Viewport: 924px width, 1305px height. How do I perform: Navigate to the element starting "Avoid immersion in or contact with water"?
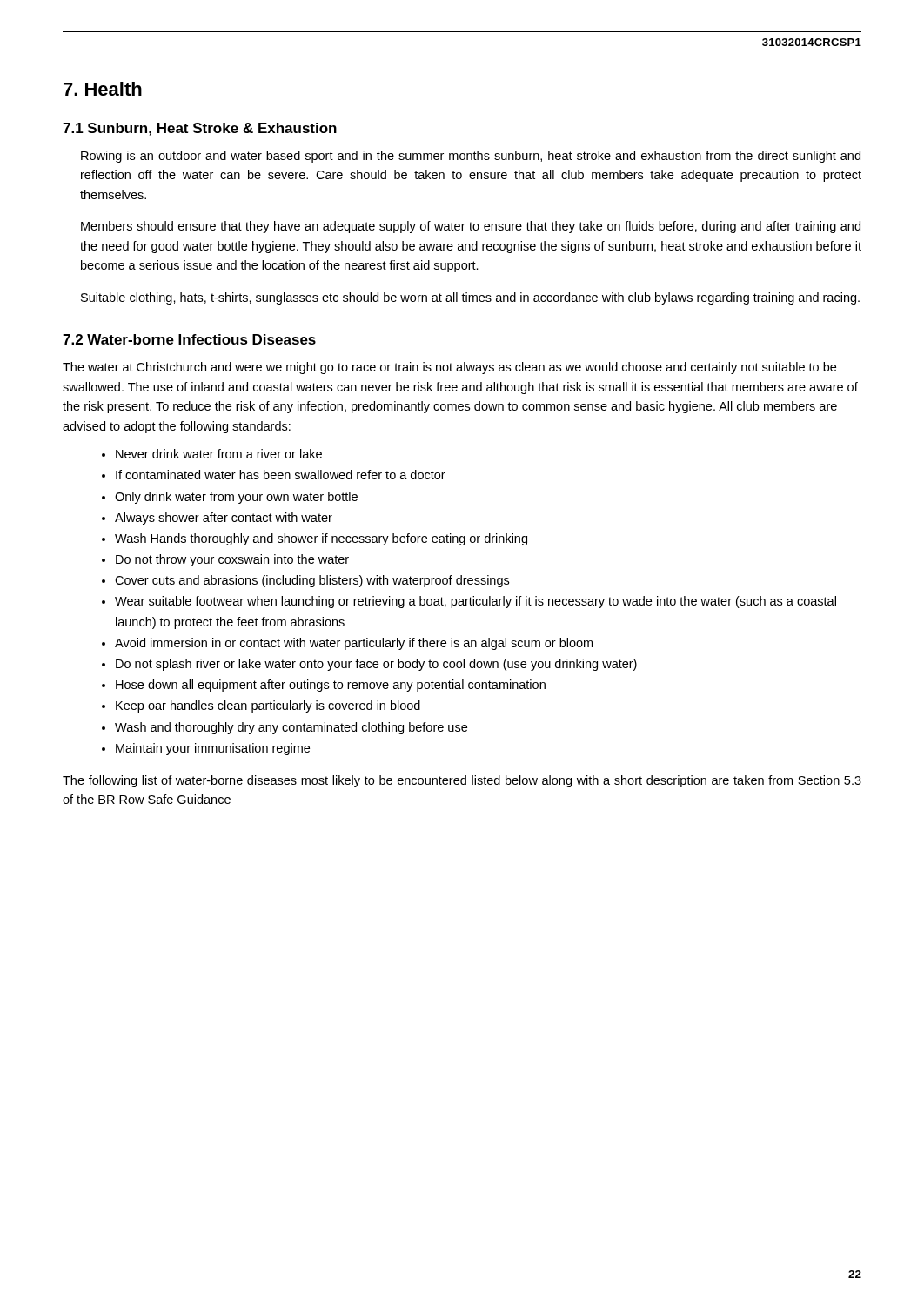(x=354, y=643)
